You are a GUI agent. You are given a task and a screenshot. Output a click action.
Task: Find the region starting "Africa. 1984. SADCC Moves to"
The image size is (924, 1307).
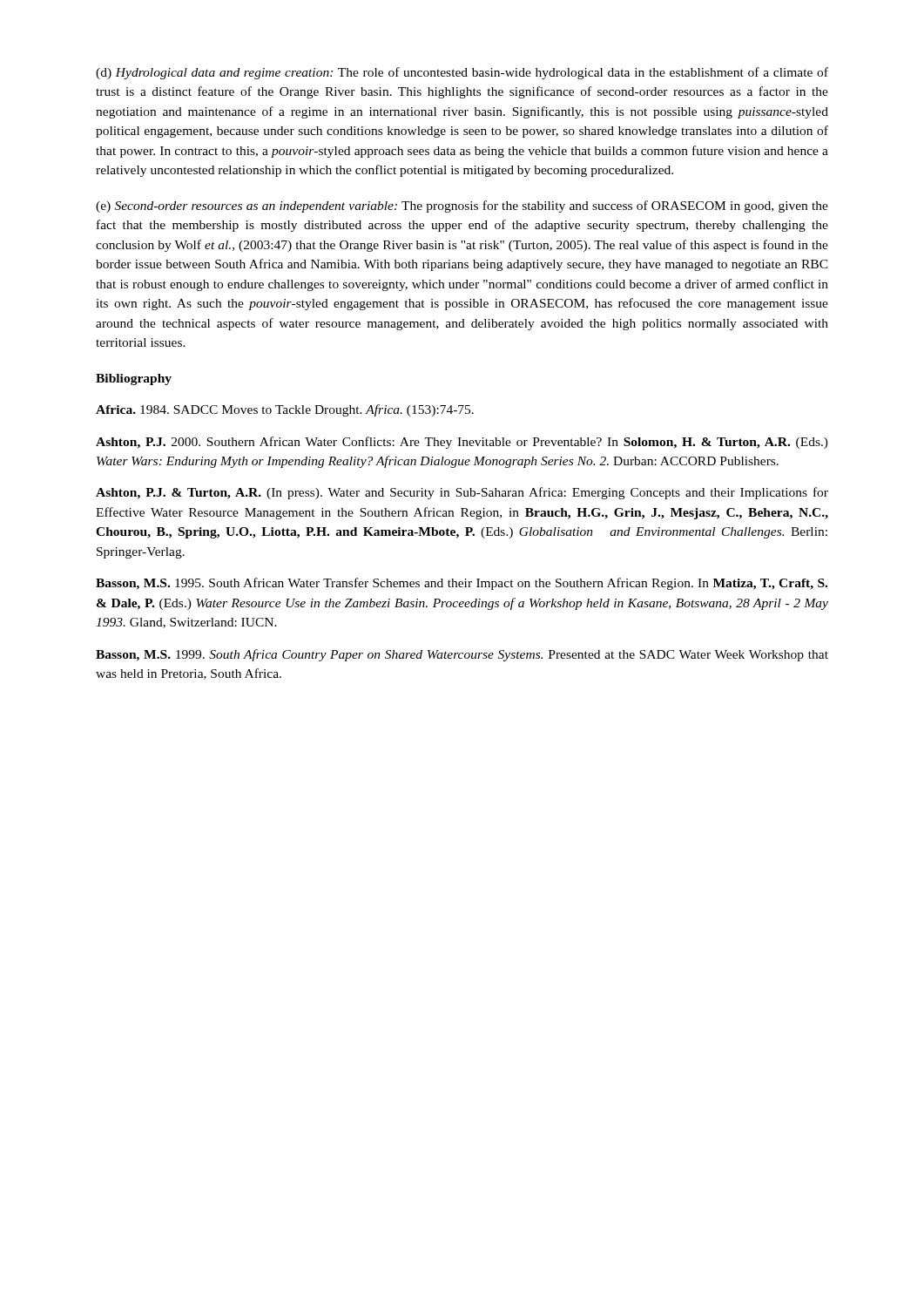click(285, 409)
